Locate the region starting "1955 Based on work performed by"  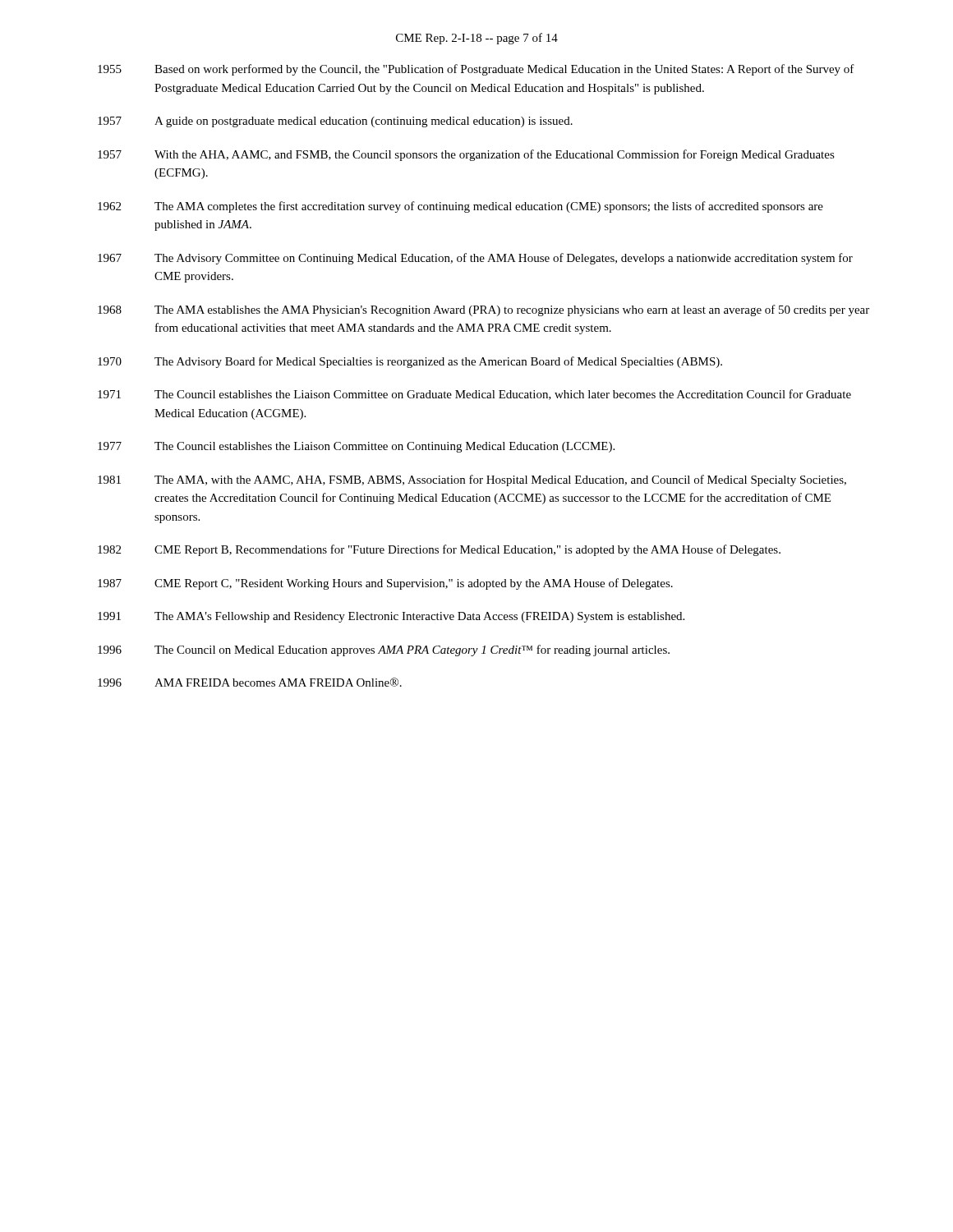pos(484,78)
